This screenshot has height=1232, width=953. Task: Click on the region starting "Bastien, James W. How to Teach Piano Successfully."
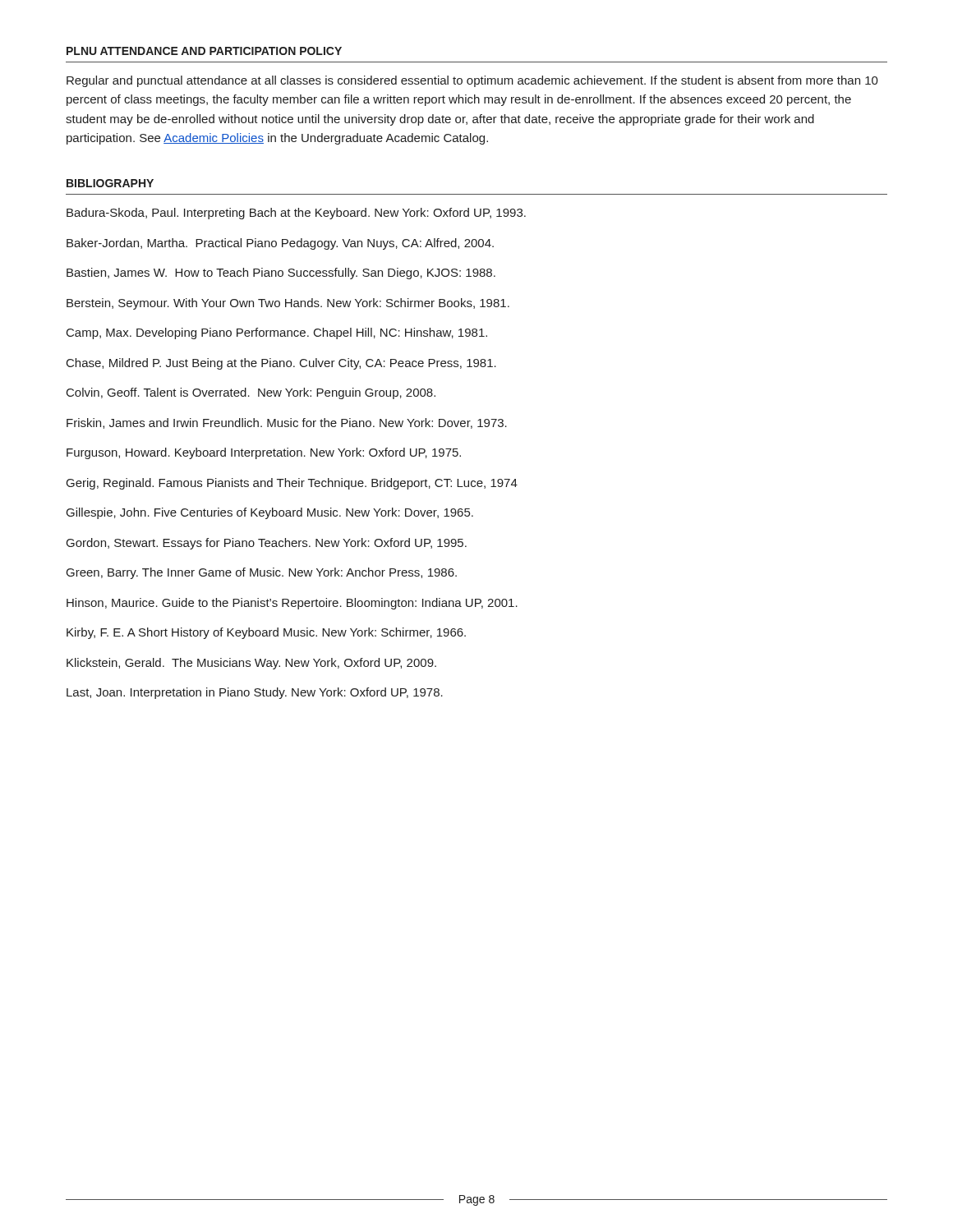click(x=281, y=272)
